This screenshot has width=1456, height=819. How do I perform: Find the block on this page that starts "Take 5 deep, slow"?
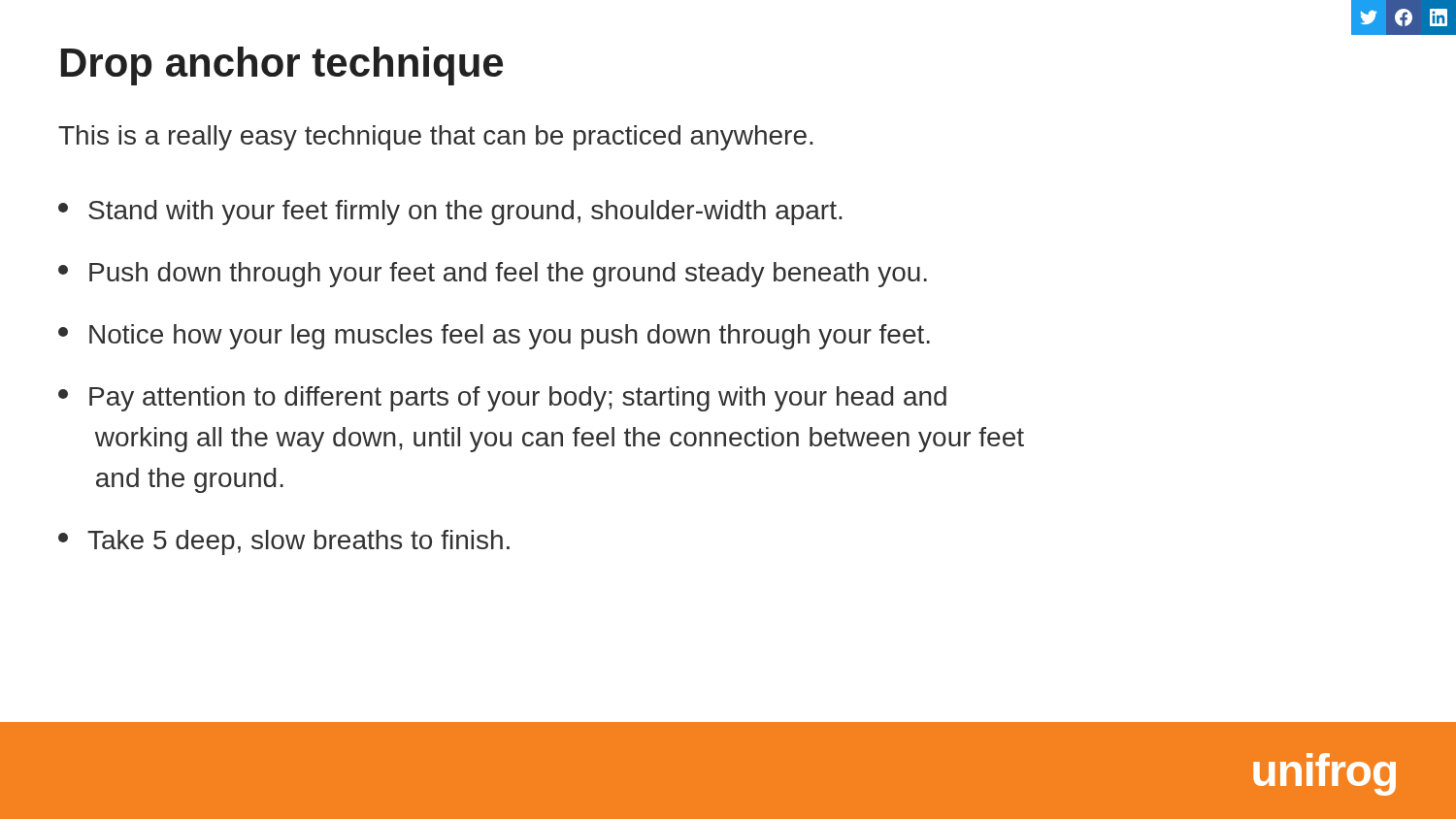pyautogui.click(x=284, y=542)
